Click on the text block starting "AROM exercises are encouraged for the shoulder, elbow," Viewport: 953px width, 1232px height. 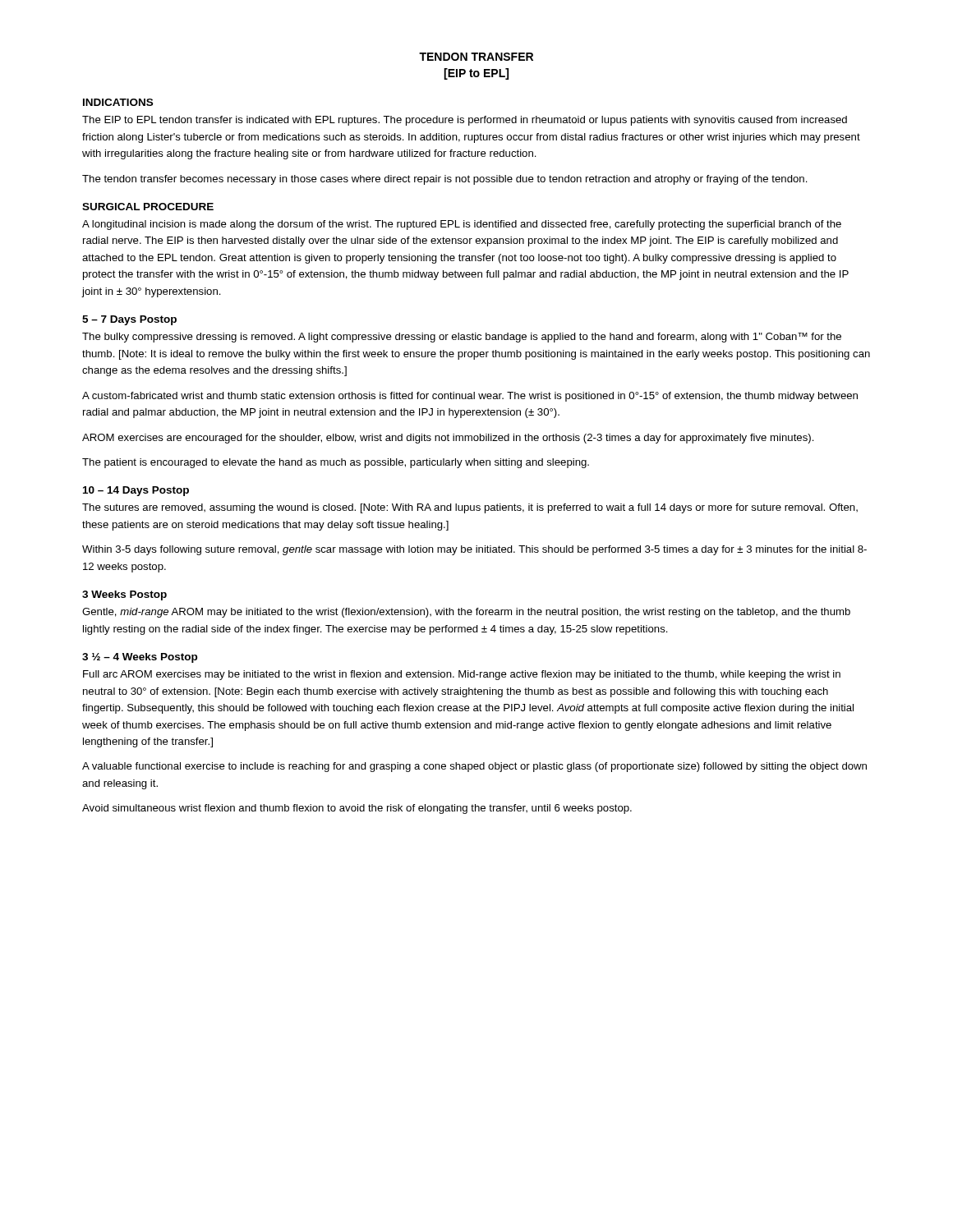[448, 437]
